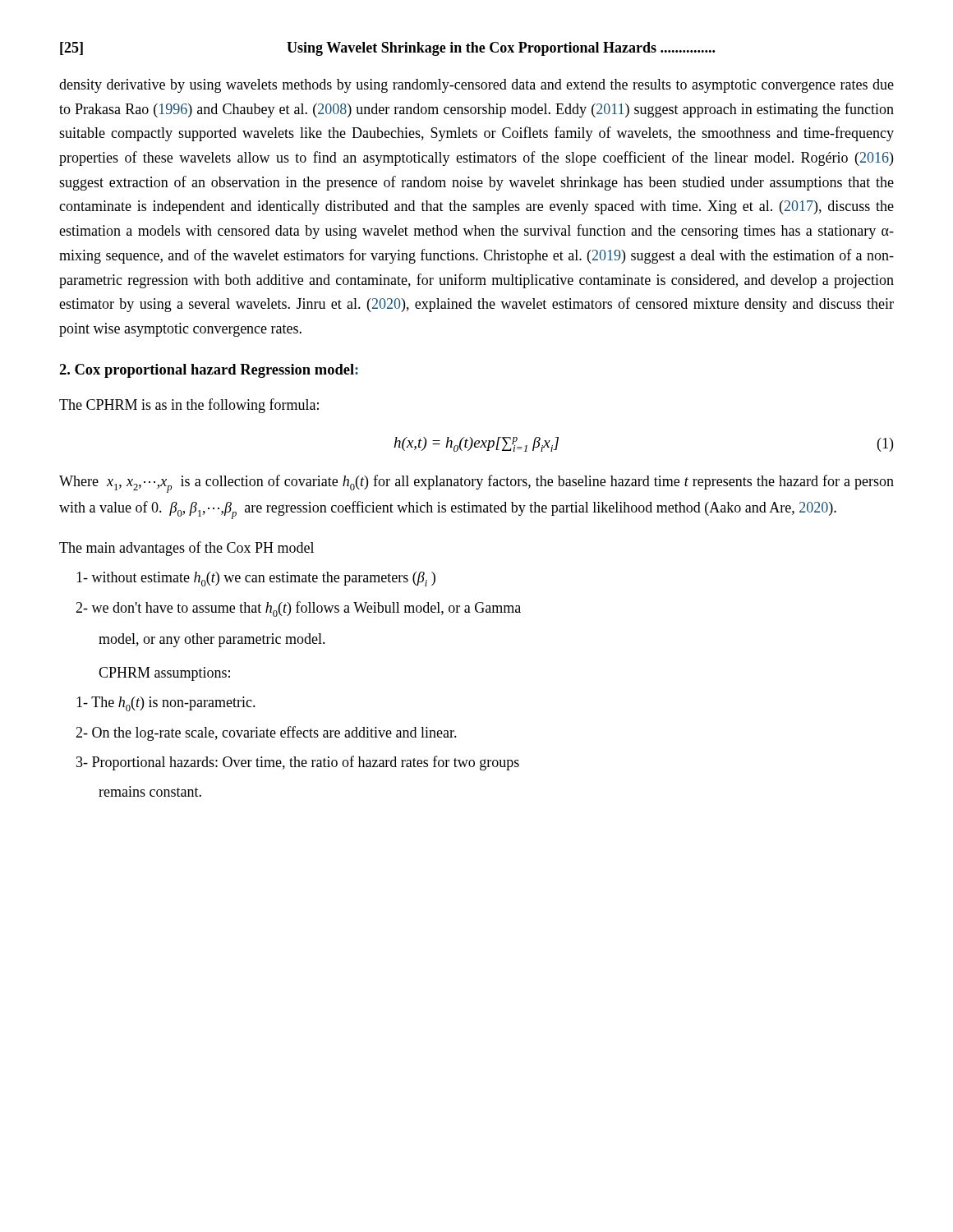Screen dimensions: 1232x953
Task: Select the text block containing "density derivative by using wavelets methods by using"
Action: pos(476,207)
